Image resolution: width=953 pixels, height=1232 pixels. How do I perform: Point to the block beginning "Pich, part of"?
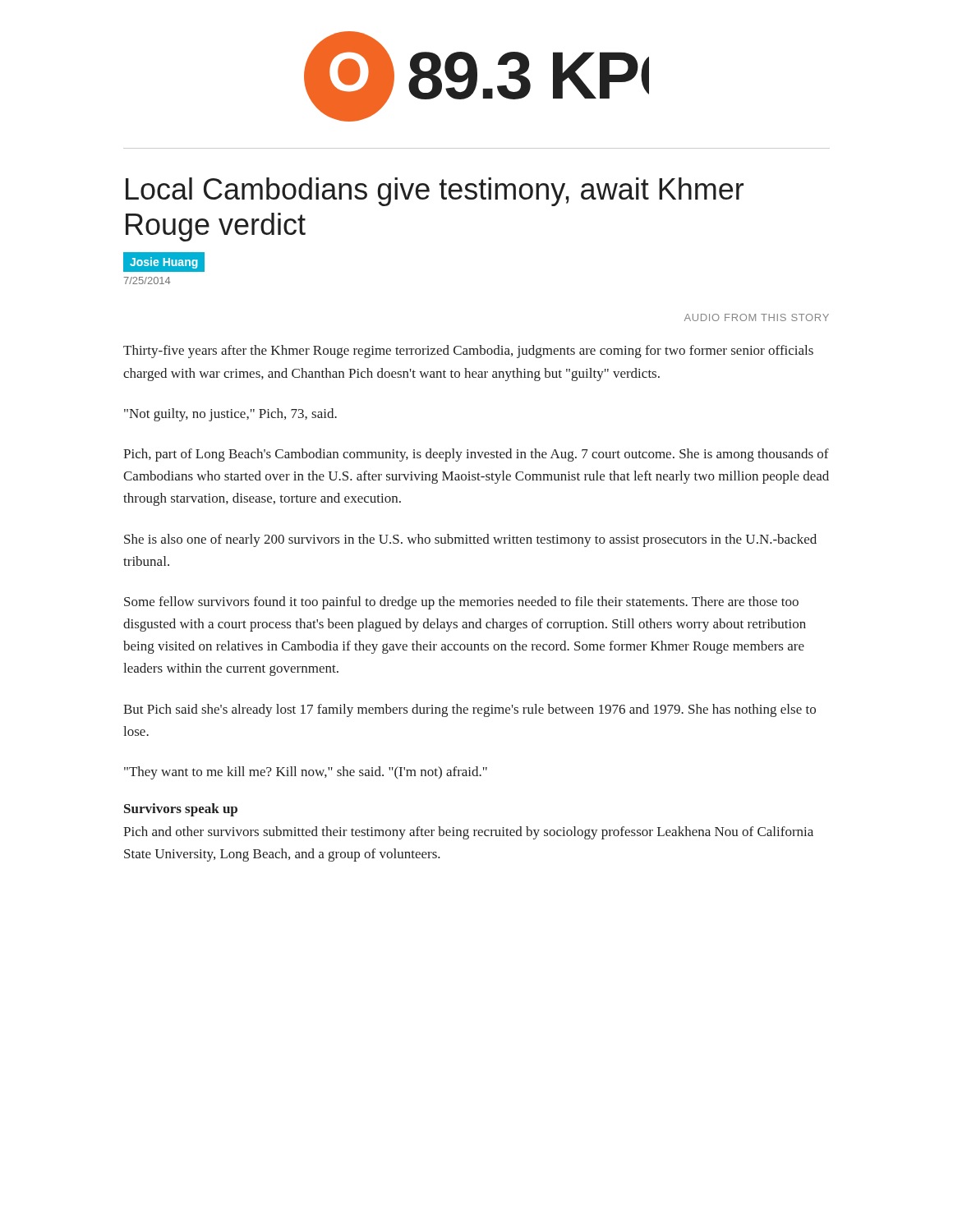pyautogui.click(x=476, y=476)
